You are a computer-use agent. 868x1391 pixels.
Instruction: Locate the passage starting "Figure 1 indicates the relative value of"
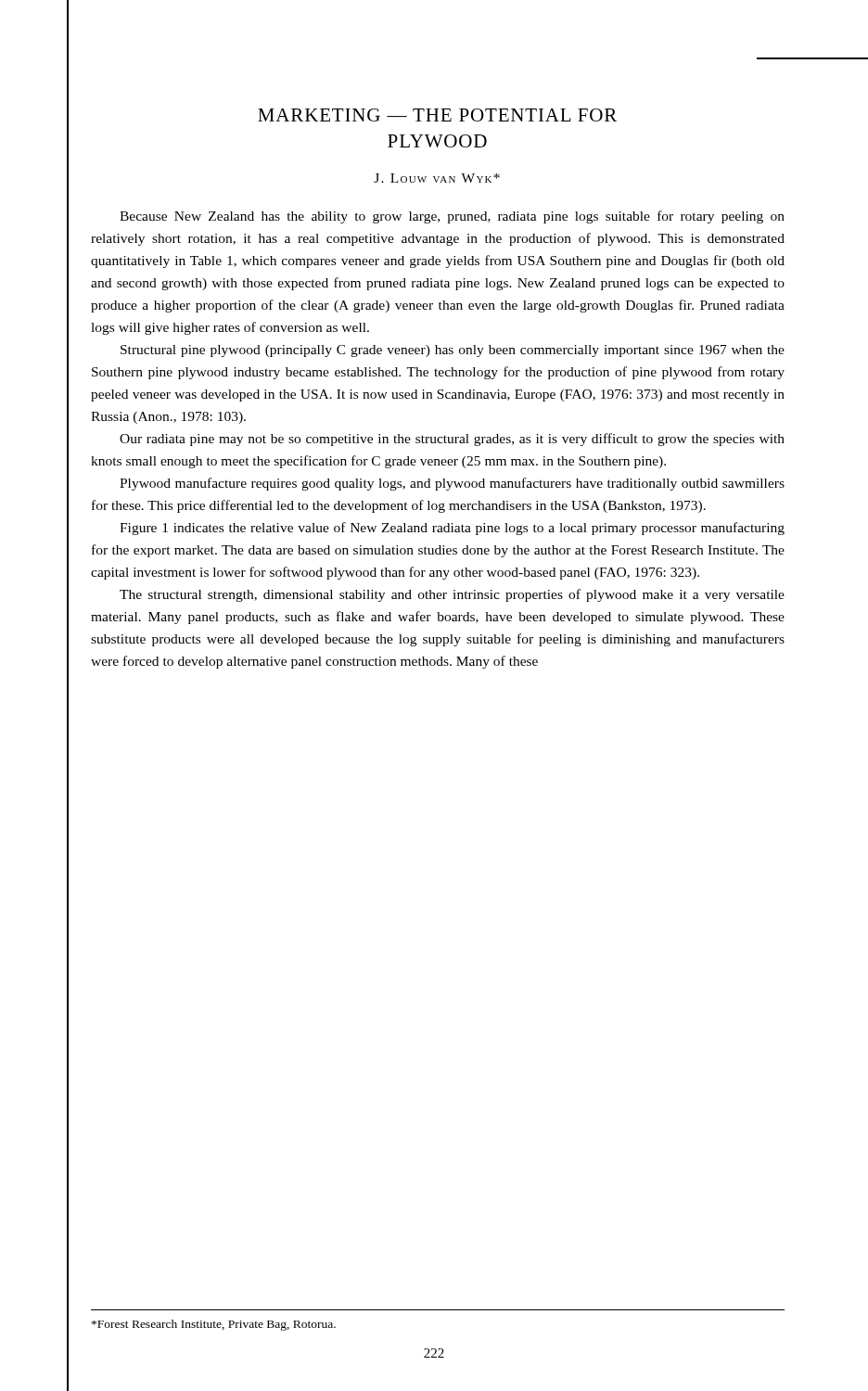coord(438,549)
